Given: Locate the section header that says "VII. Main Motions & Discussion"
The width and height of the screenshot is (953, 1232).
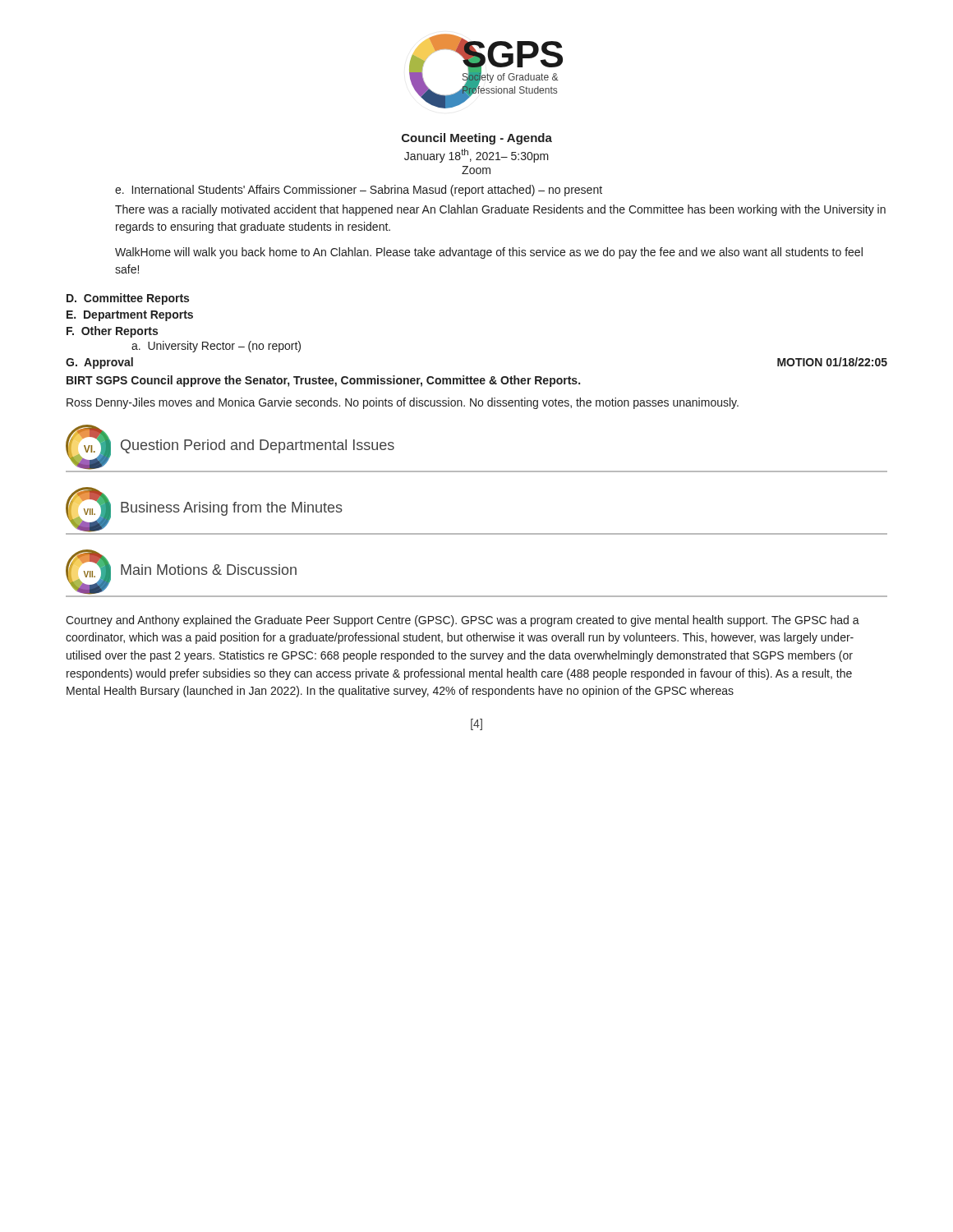Looking at the screenshot, I should [182, 571].
